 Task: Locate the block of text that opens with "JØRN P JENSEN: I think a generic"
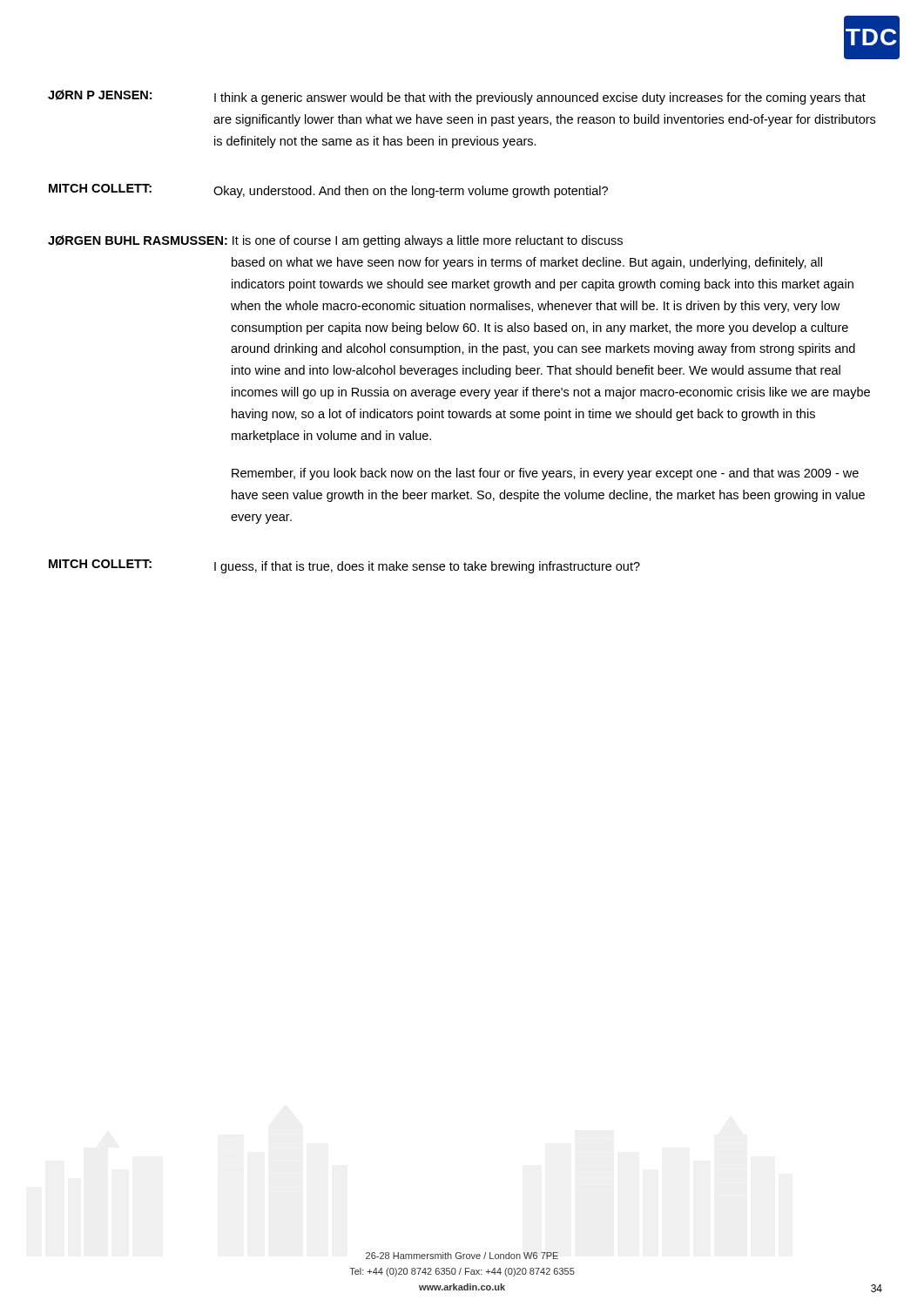(x=462, y=120)
